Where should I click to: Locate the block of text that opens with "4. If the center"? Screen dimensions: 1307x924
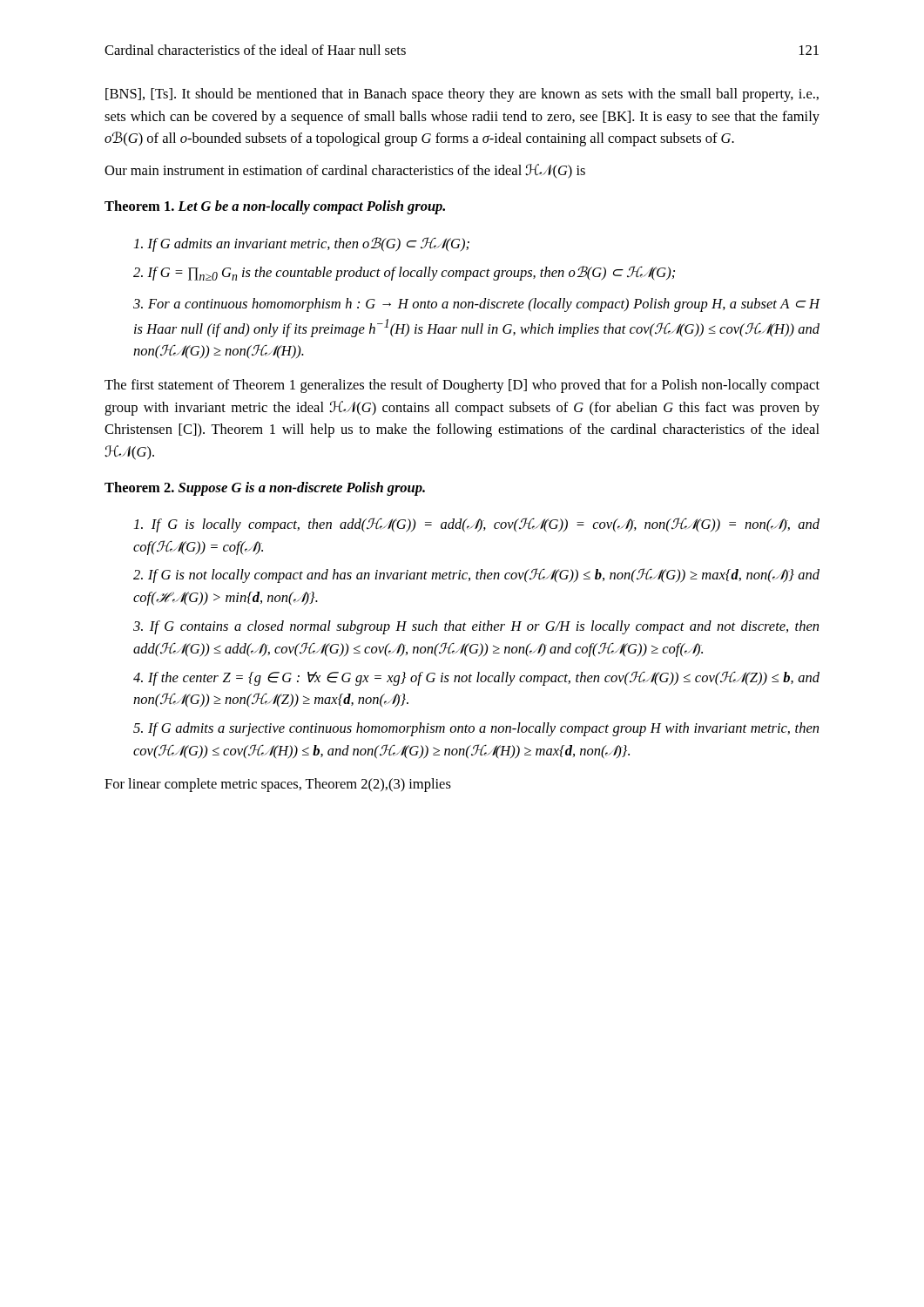click(x=476, y=688)
